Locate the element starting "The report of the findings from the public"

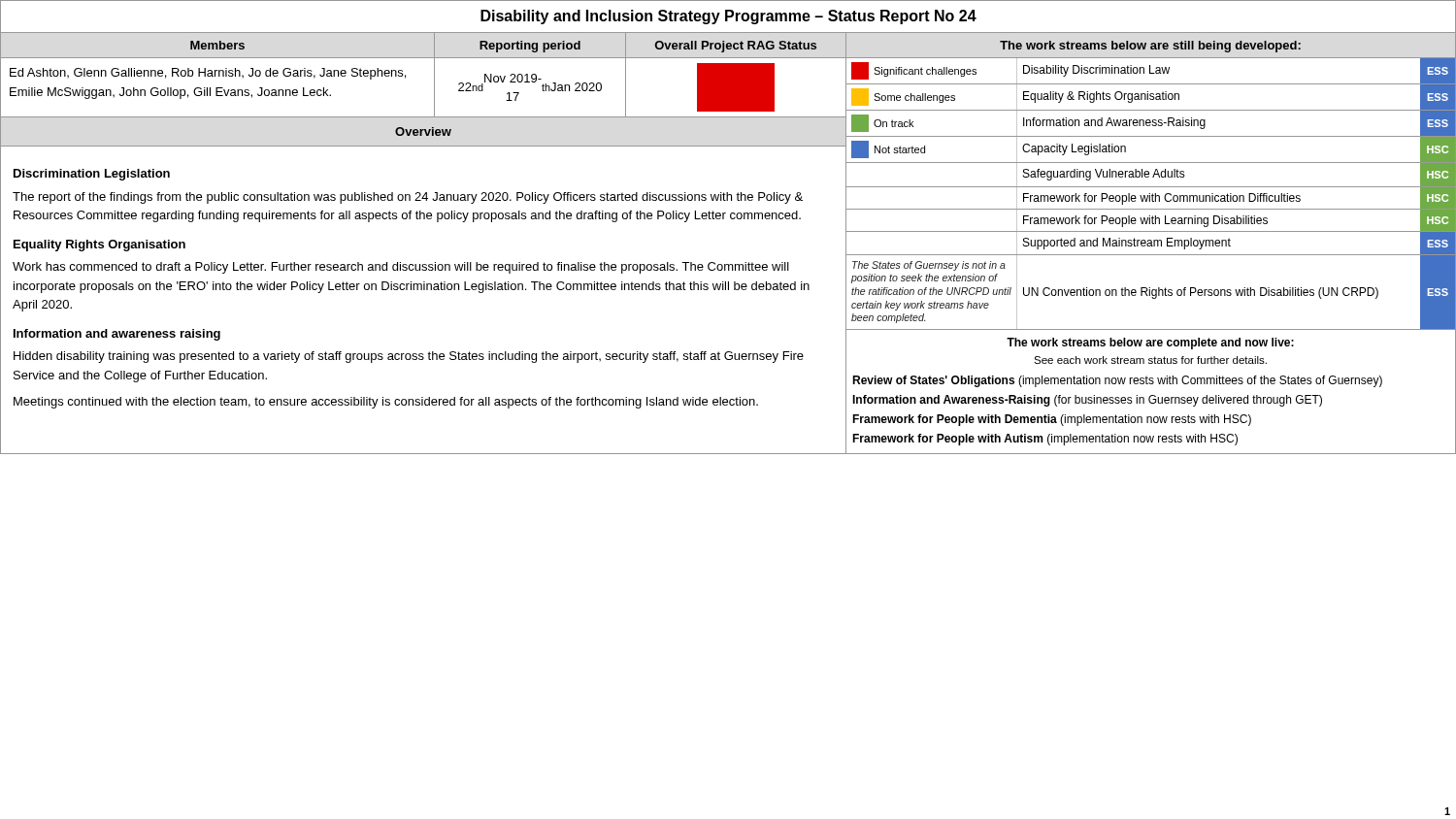(x=423, y=206)
